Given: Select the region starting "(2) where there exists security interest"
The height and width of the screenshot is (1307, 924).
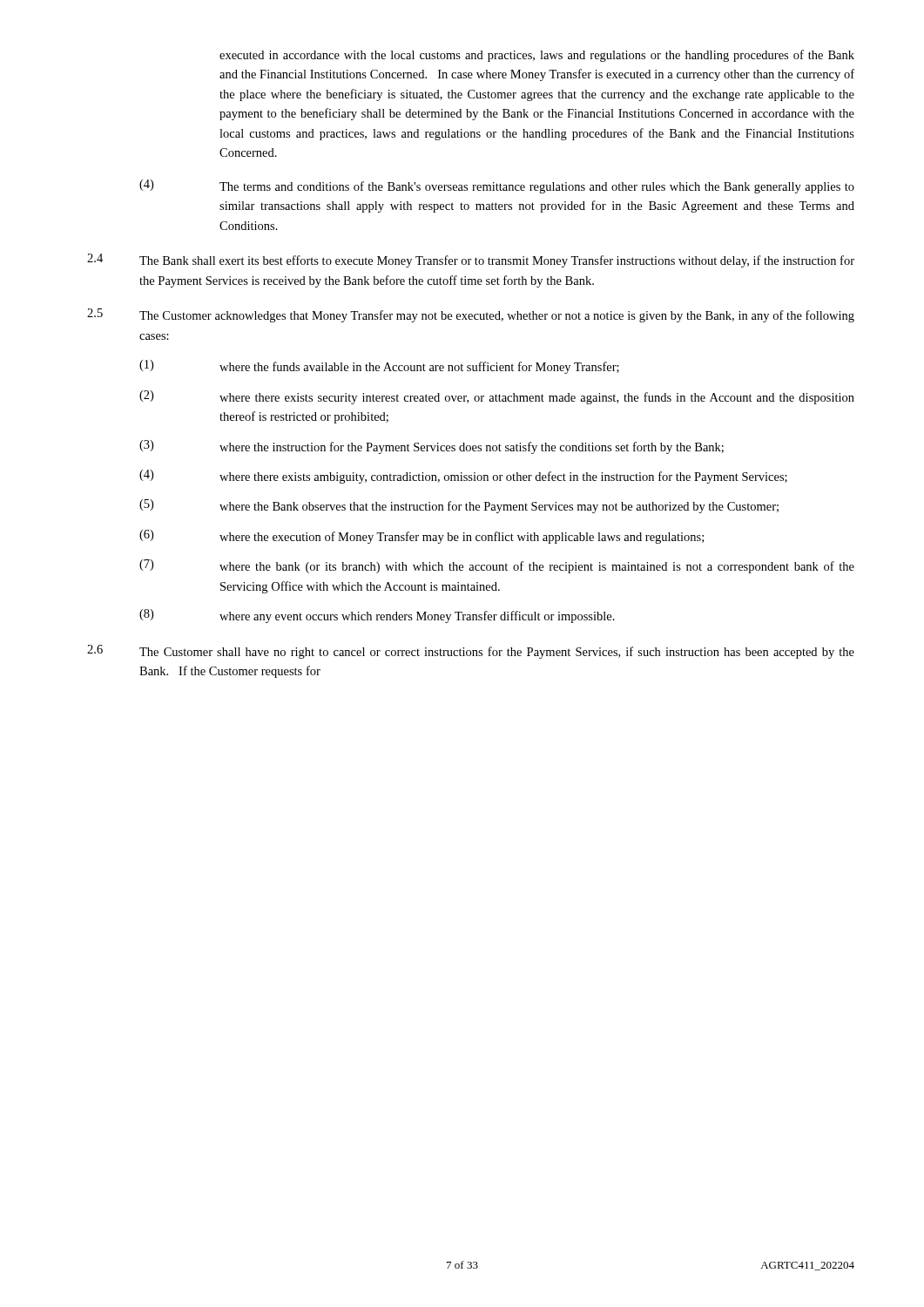Looking at the screenshot, I should pyautogui.click(x=497, y=407).
